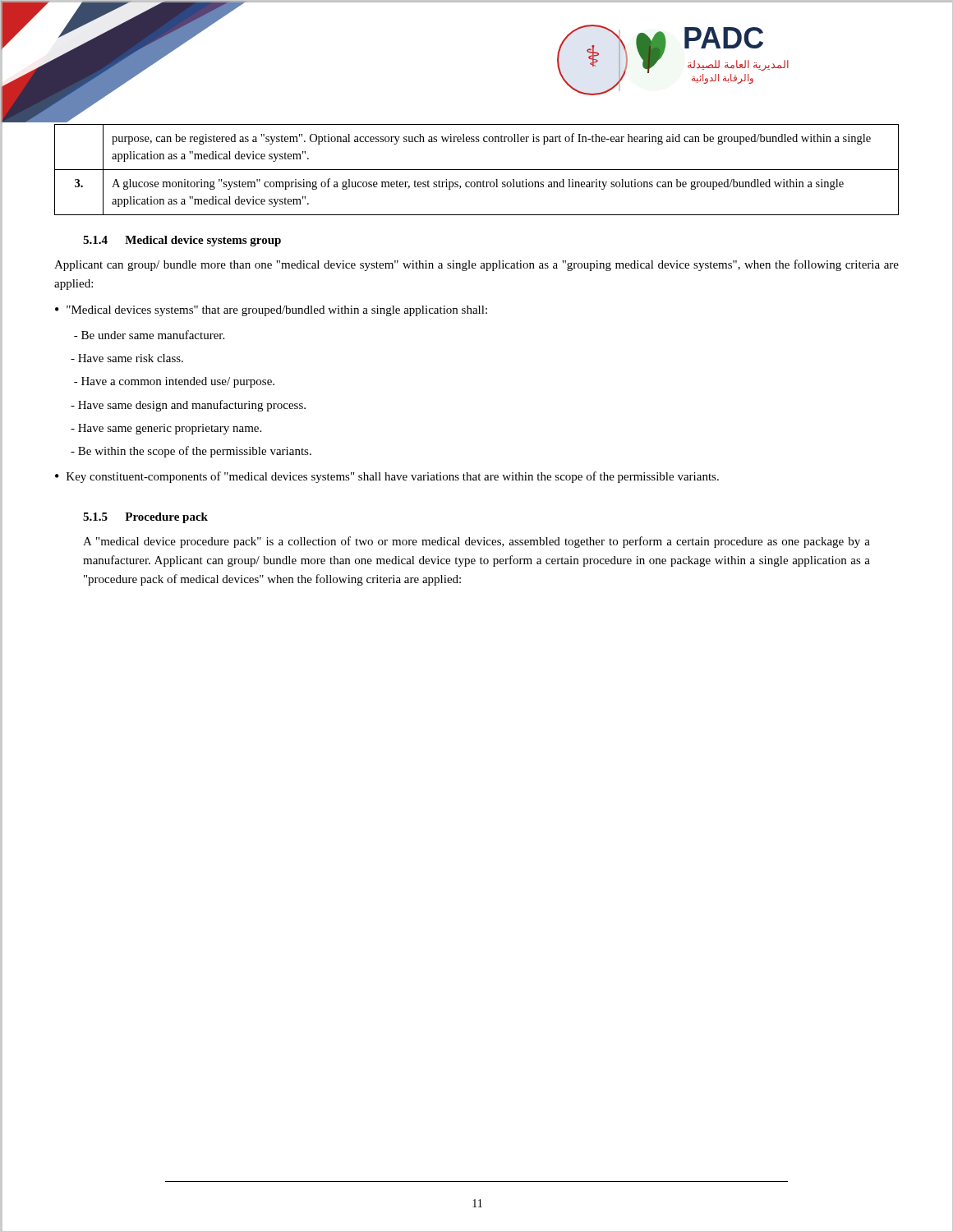Point to "Be under same manufacturer."

[x=148, y=335]
